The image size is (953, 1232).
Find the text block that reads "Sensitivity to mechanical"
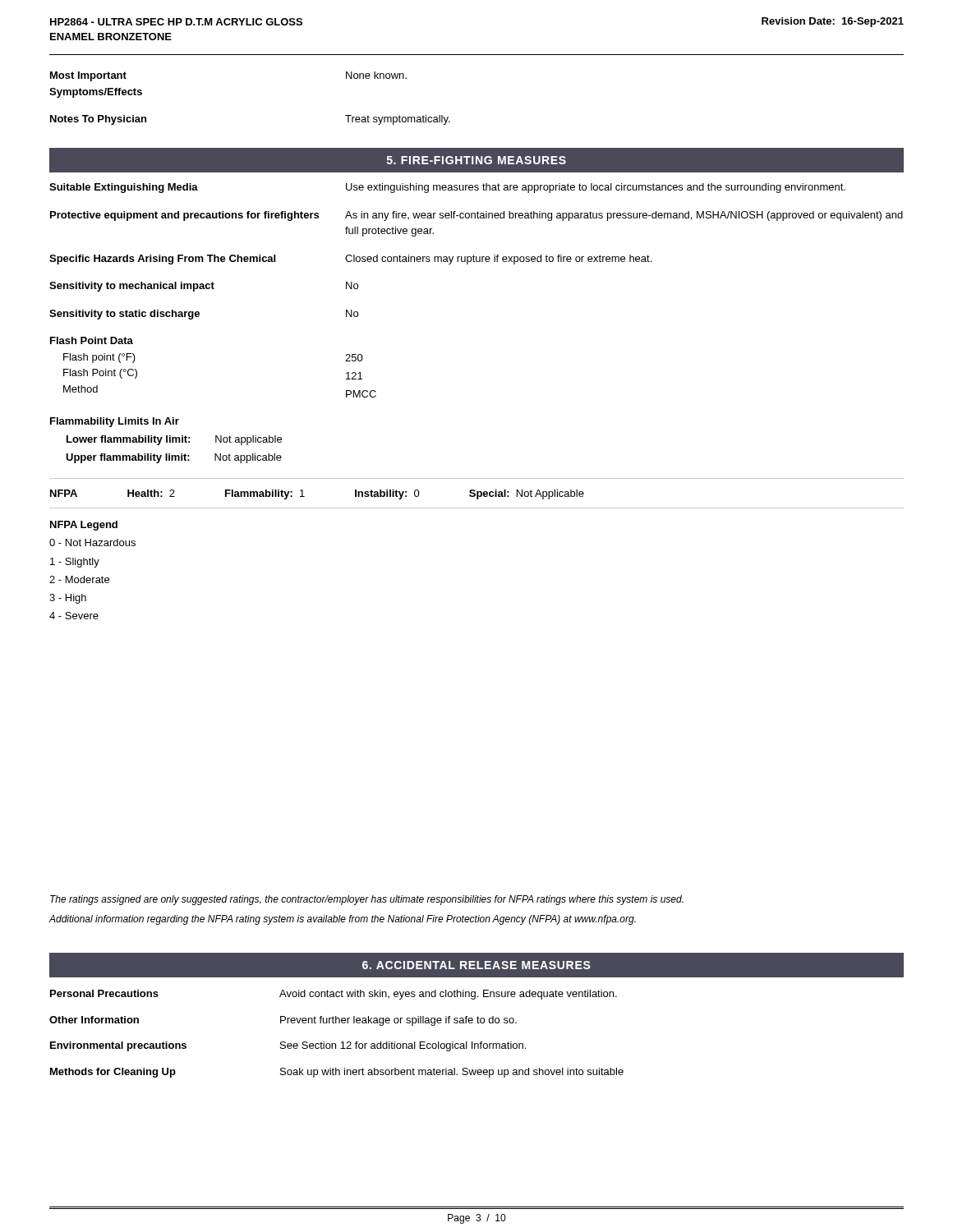tap(204, 287)
